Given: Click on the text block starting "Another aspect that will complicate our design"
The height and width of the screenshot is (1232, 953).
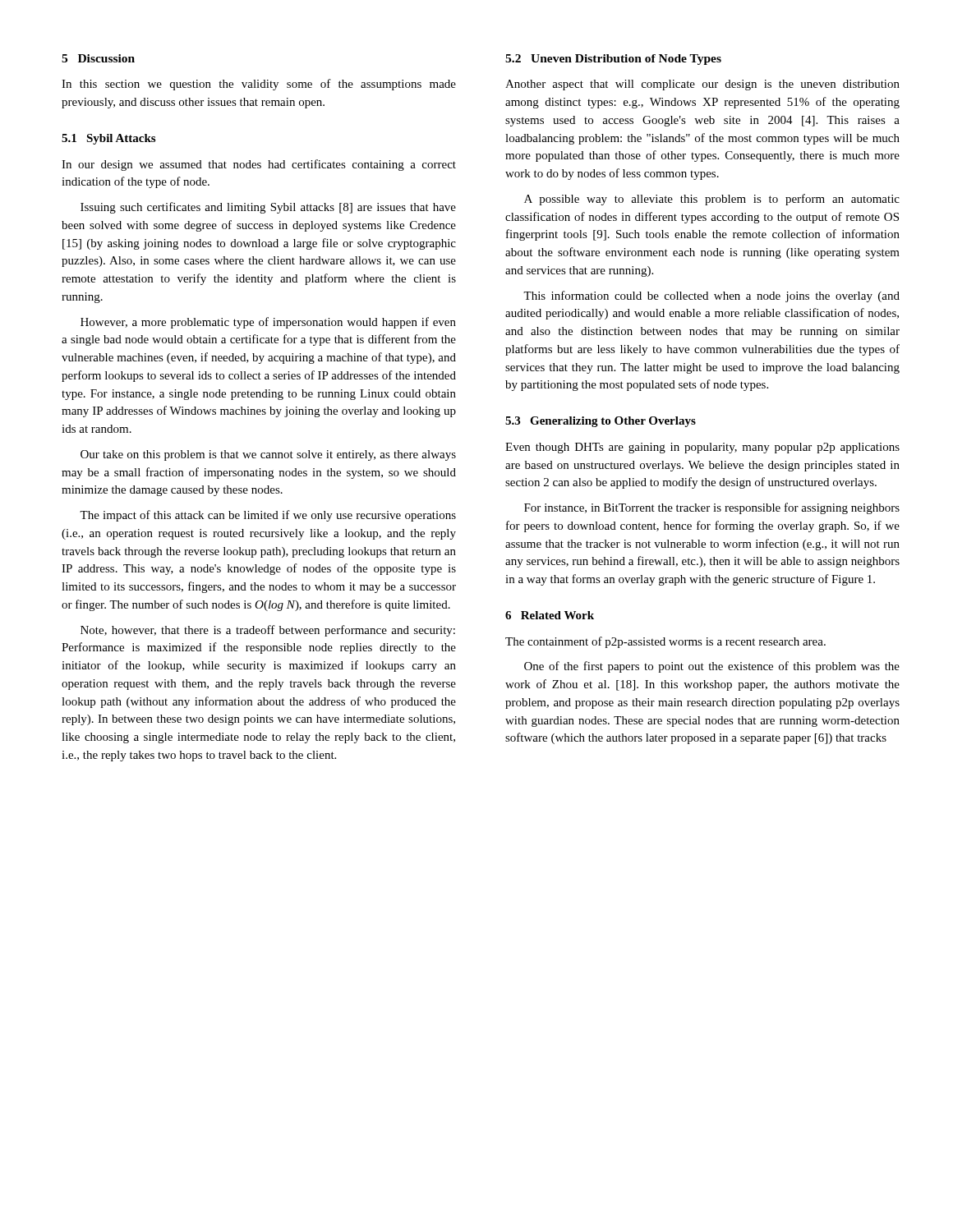Looking at the screenshot, I should [x=702, y=129].
